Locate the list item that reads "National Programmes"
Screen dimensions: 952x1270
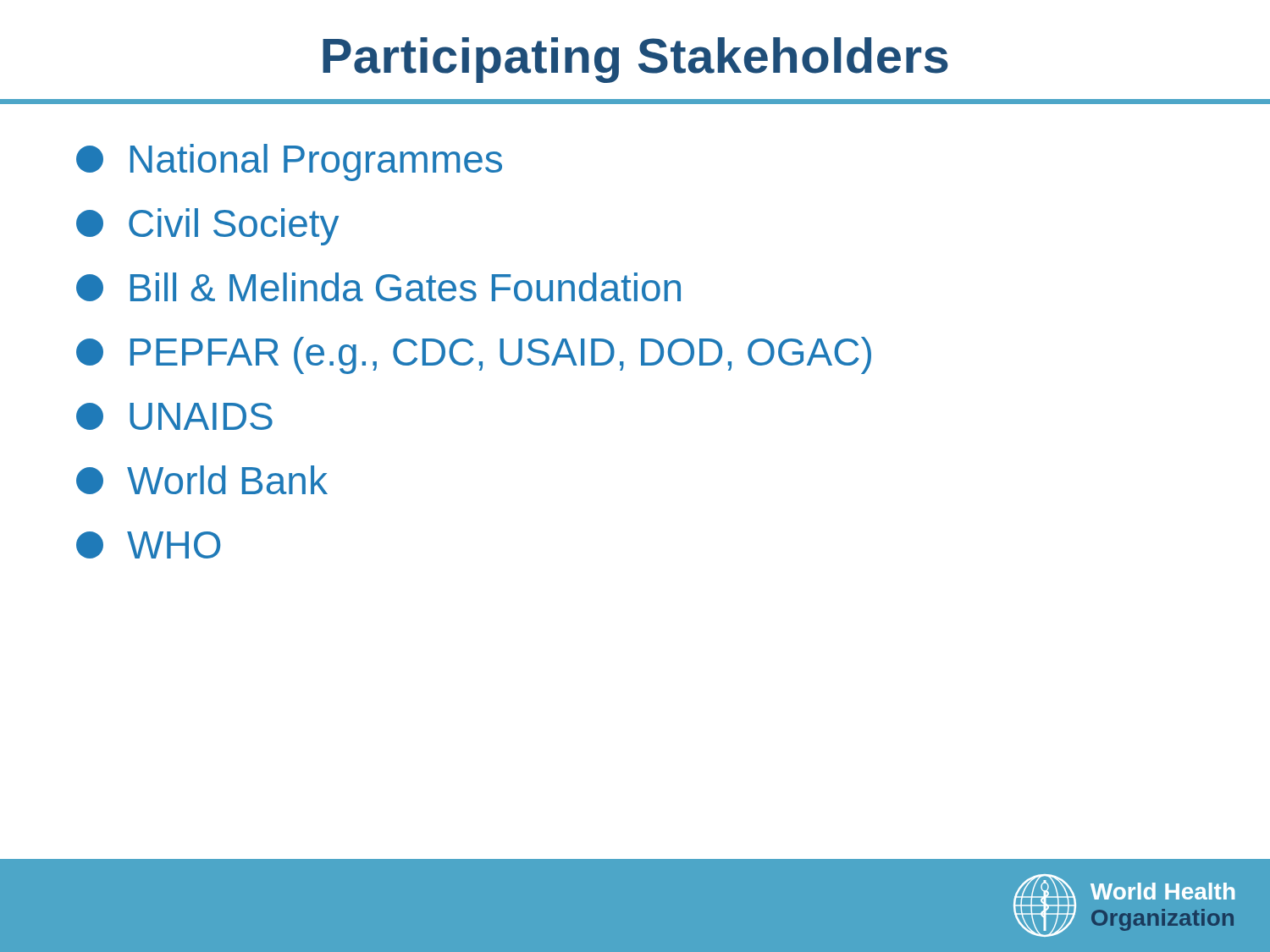[290, 159]
